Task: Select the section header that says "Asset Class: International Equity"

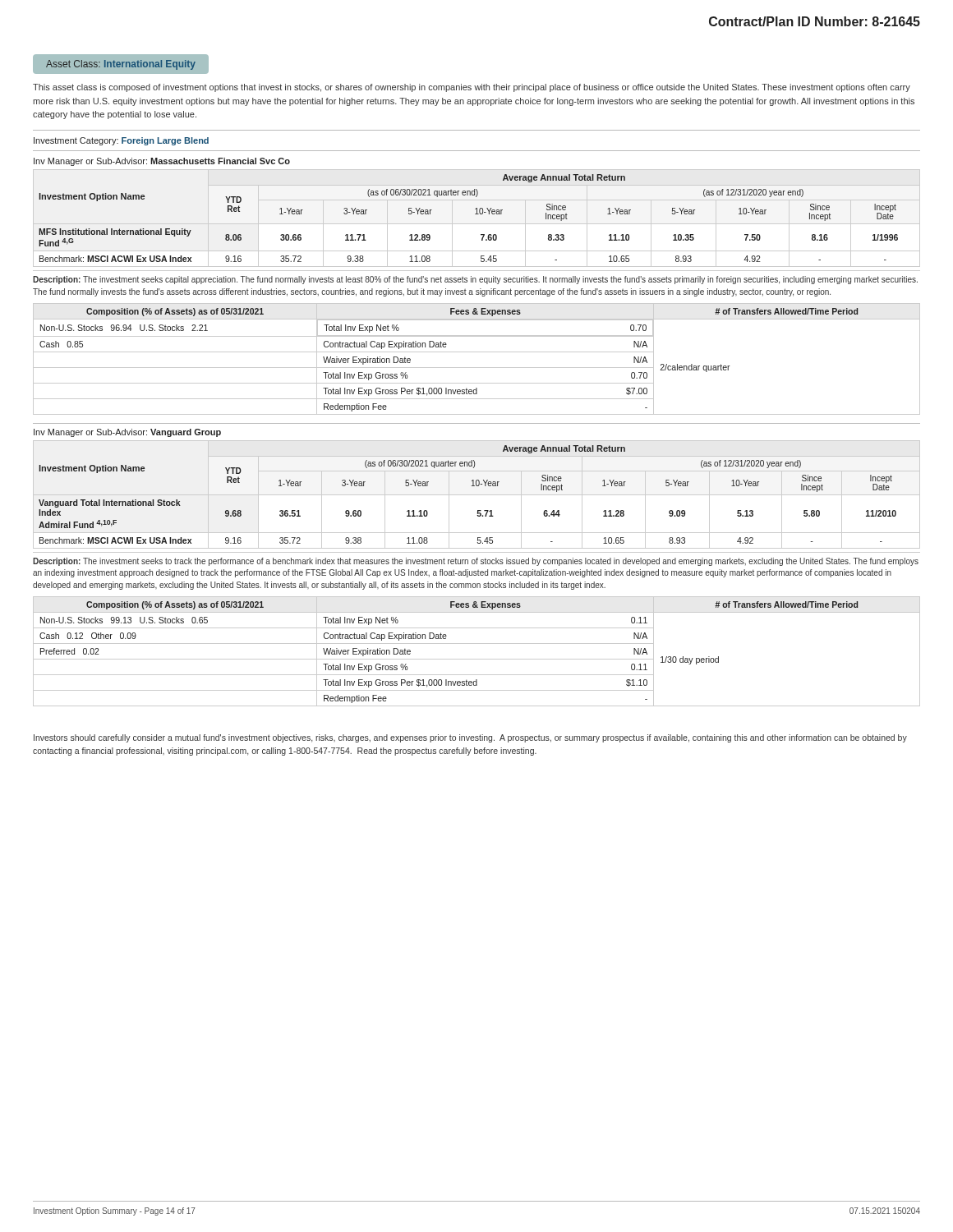Action: 121,64
